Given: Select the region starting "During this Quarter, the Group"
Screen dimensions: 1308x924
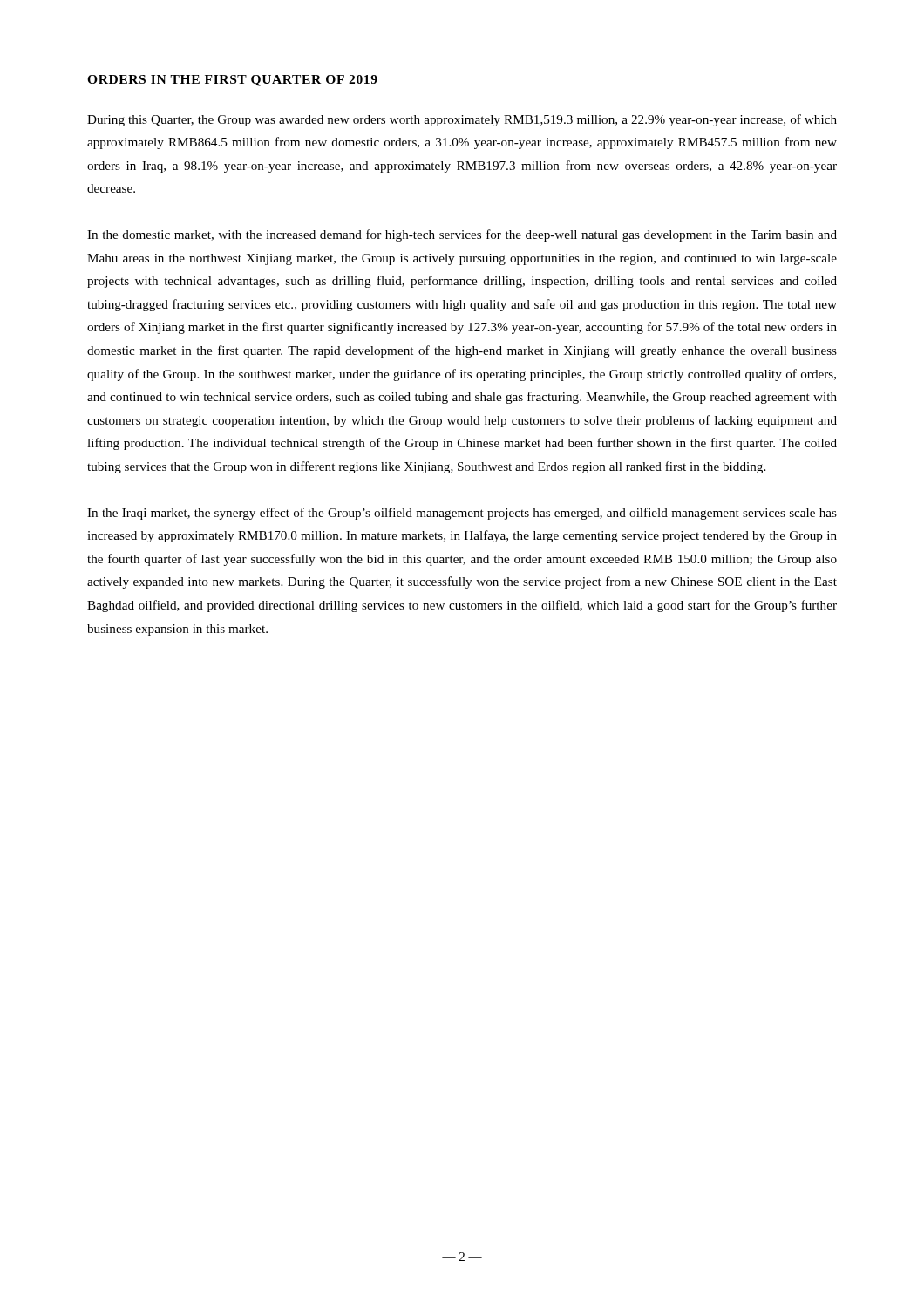Looking at the screenshot, I should point(462,153).
